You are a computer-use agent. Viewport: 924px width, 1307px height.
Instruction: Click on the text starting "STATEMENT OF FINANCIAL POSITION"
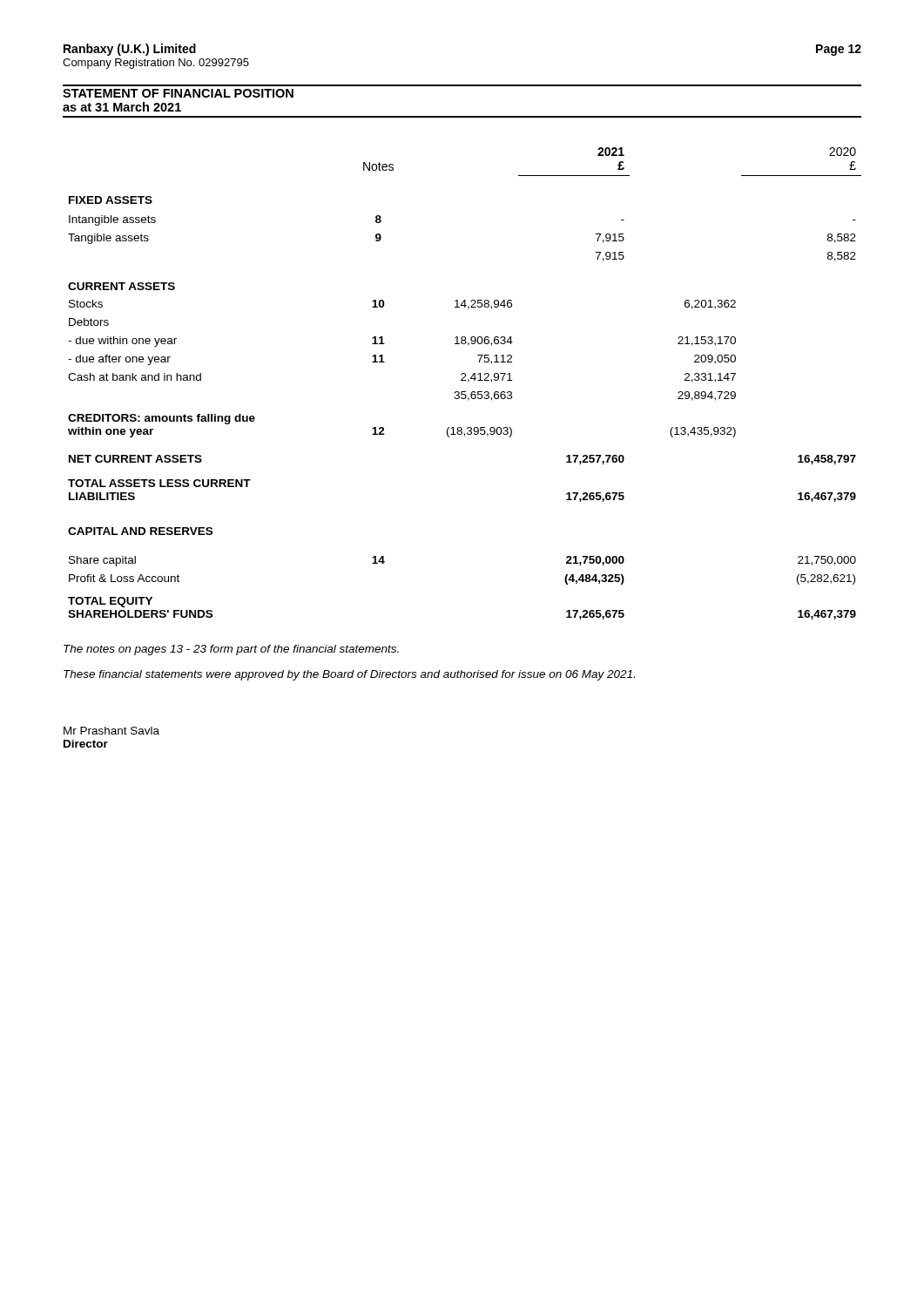tap(178, 93)
